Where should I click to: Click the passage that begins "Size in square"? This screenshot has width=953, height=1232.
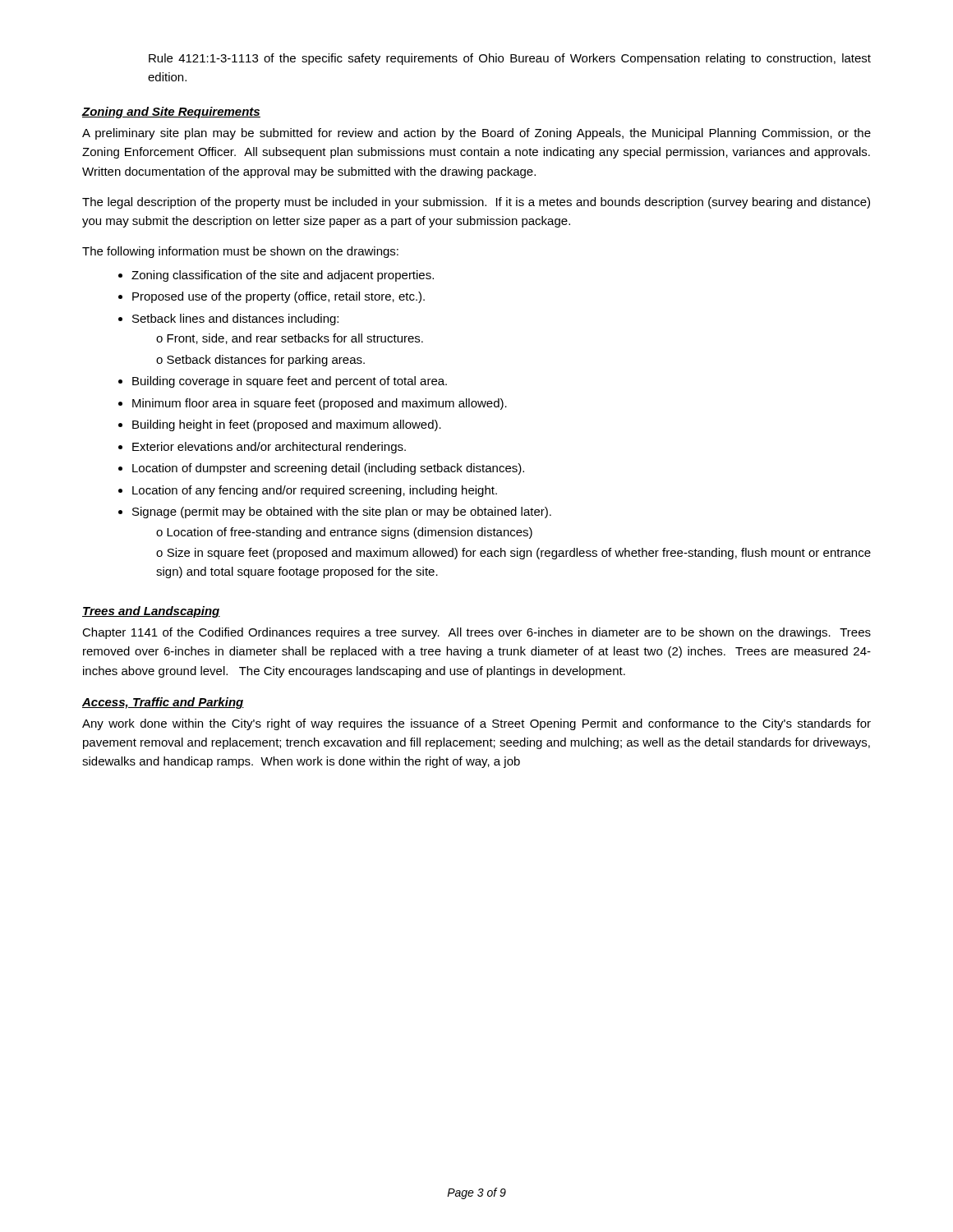click(x=513, y=562)
